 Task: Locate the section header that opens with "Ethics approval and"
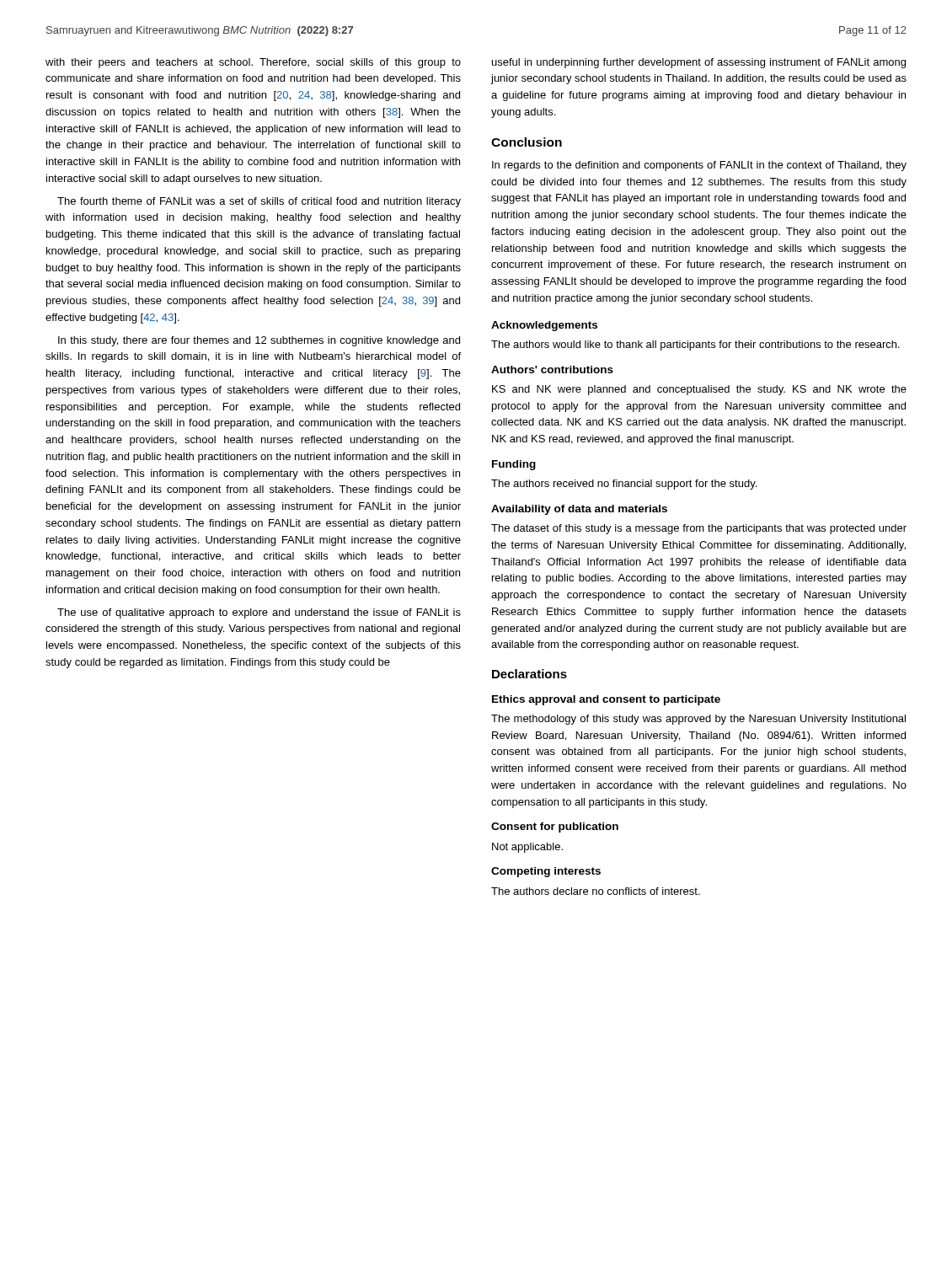pyautogui.click(x=606, y=699)
